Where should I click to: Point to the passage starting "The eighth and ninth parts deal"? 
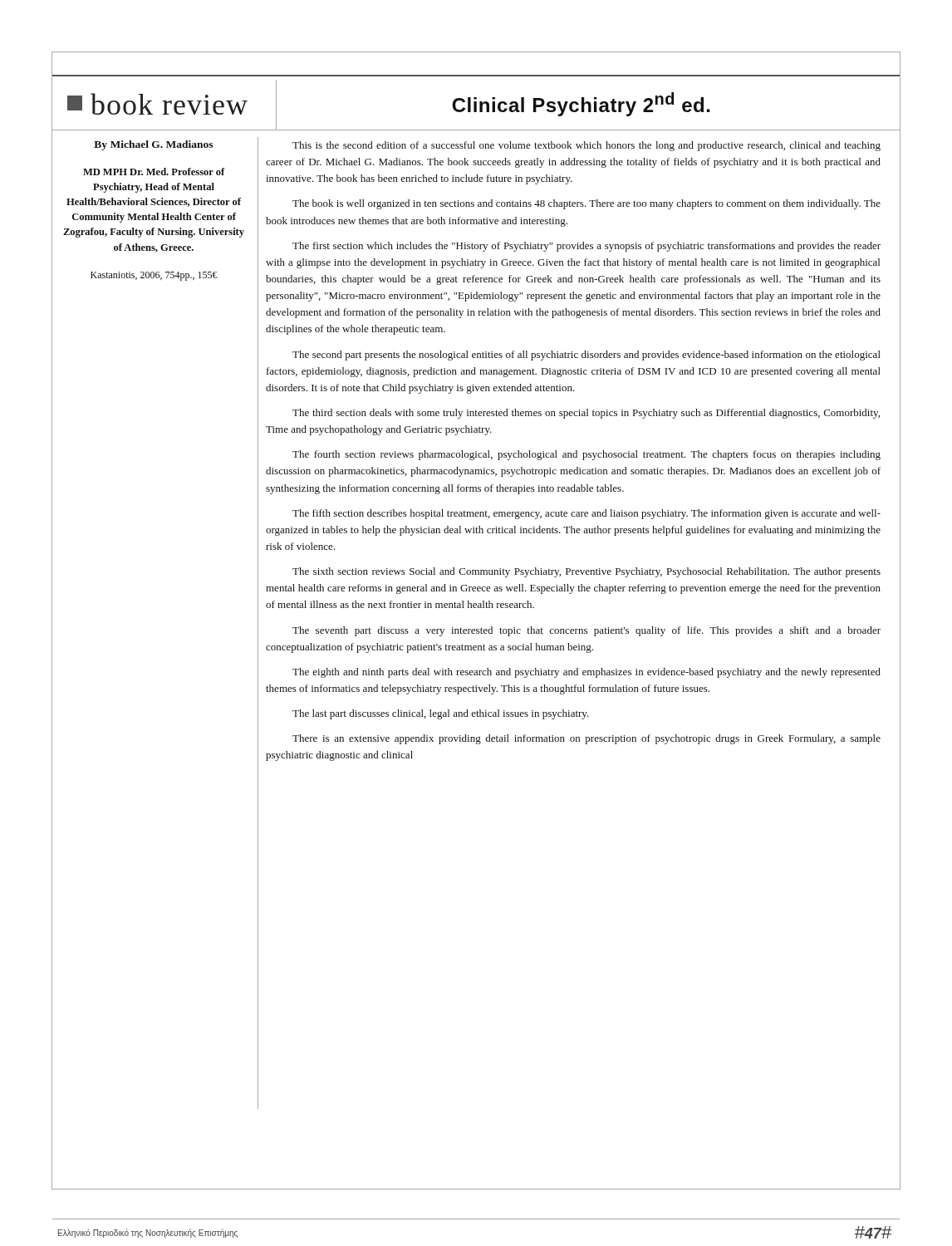coord(573,680)
